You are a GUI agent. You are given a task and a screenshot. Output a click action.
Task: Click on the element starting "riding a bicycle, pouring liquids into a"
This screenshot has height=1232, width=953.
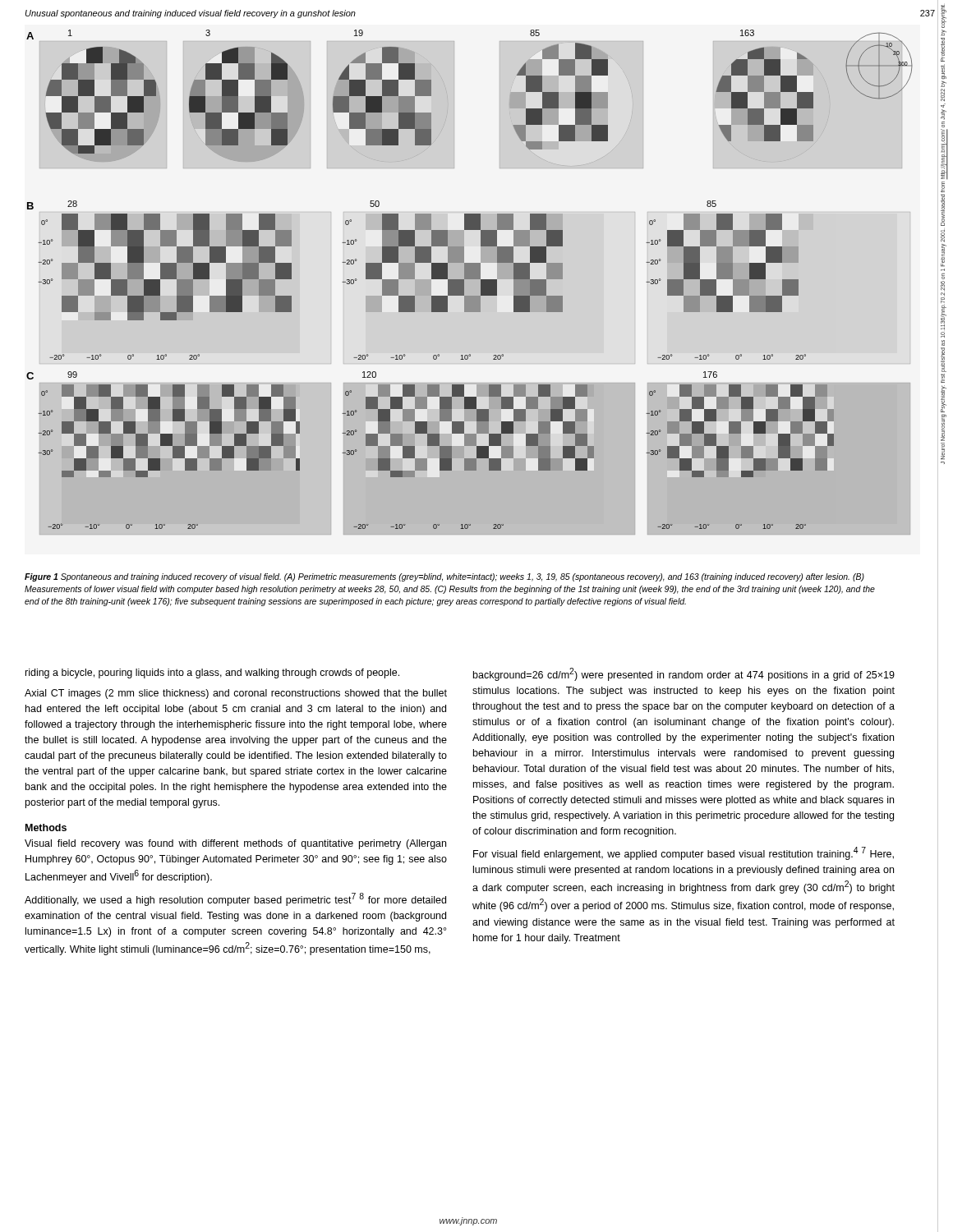point(236,738)
